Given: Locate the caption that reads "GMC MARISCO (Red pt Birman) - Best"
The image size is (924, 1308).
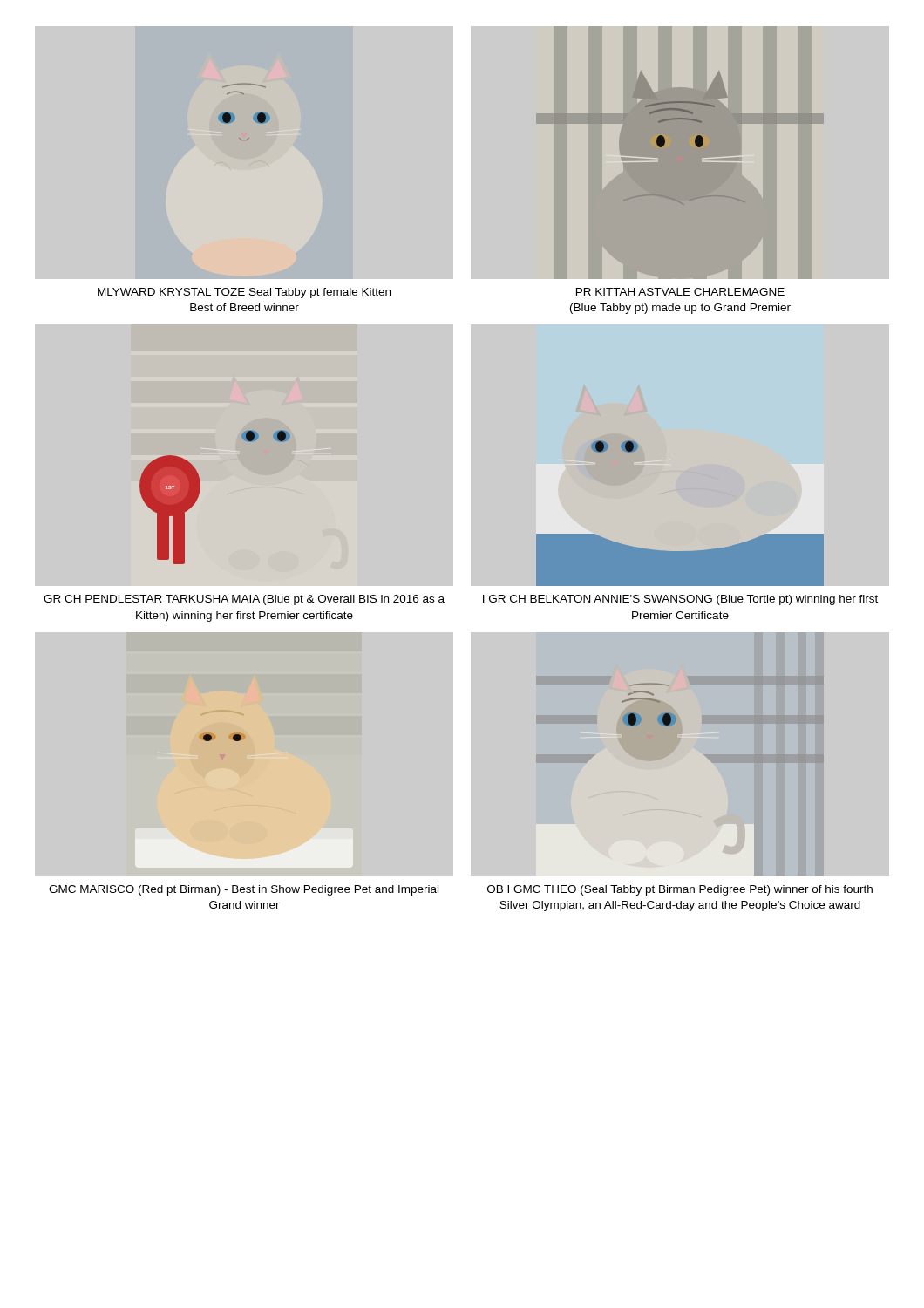Looking at the screenshot, I should click(x=244, y=897).
